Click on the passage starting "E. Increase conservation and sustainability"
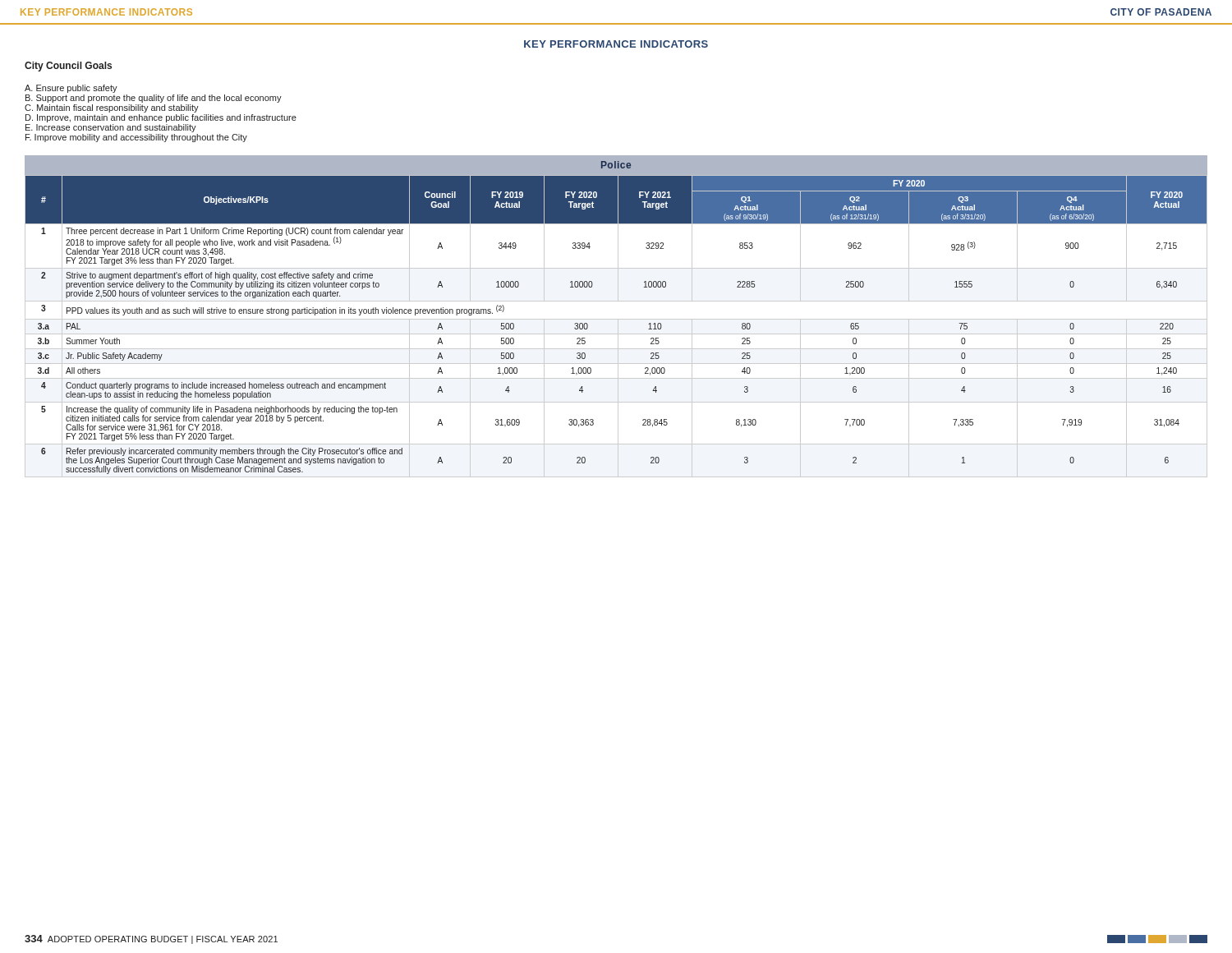This screenshot has height=953, width=1232. click(110, 127)
